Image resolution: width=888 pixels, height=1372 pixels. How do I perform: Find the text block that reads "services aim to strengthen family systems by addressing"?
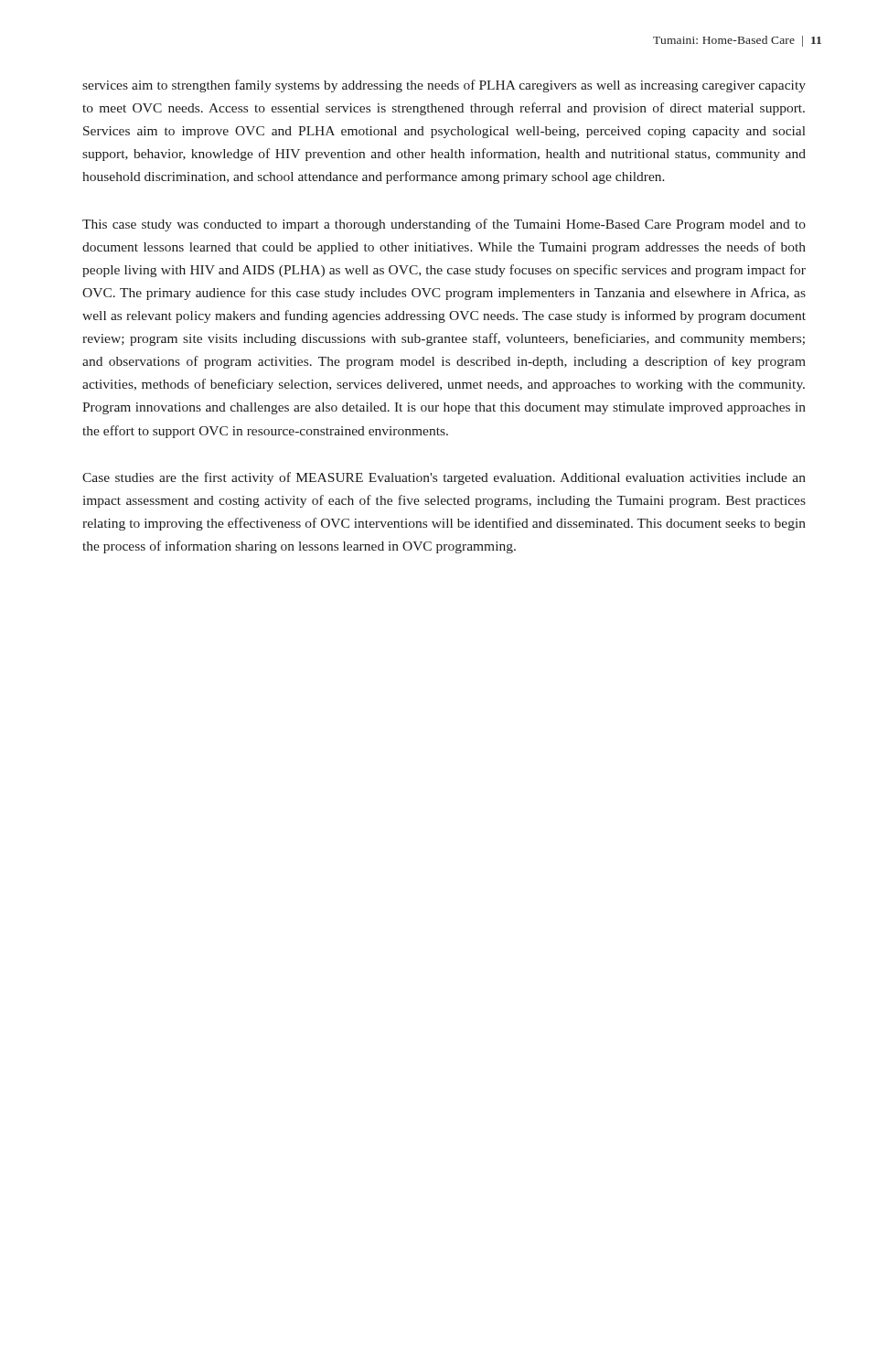444,131
